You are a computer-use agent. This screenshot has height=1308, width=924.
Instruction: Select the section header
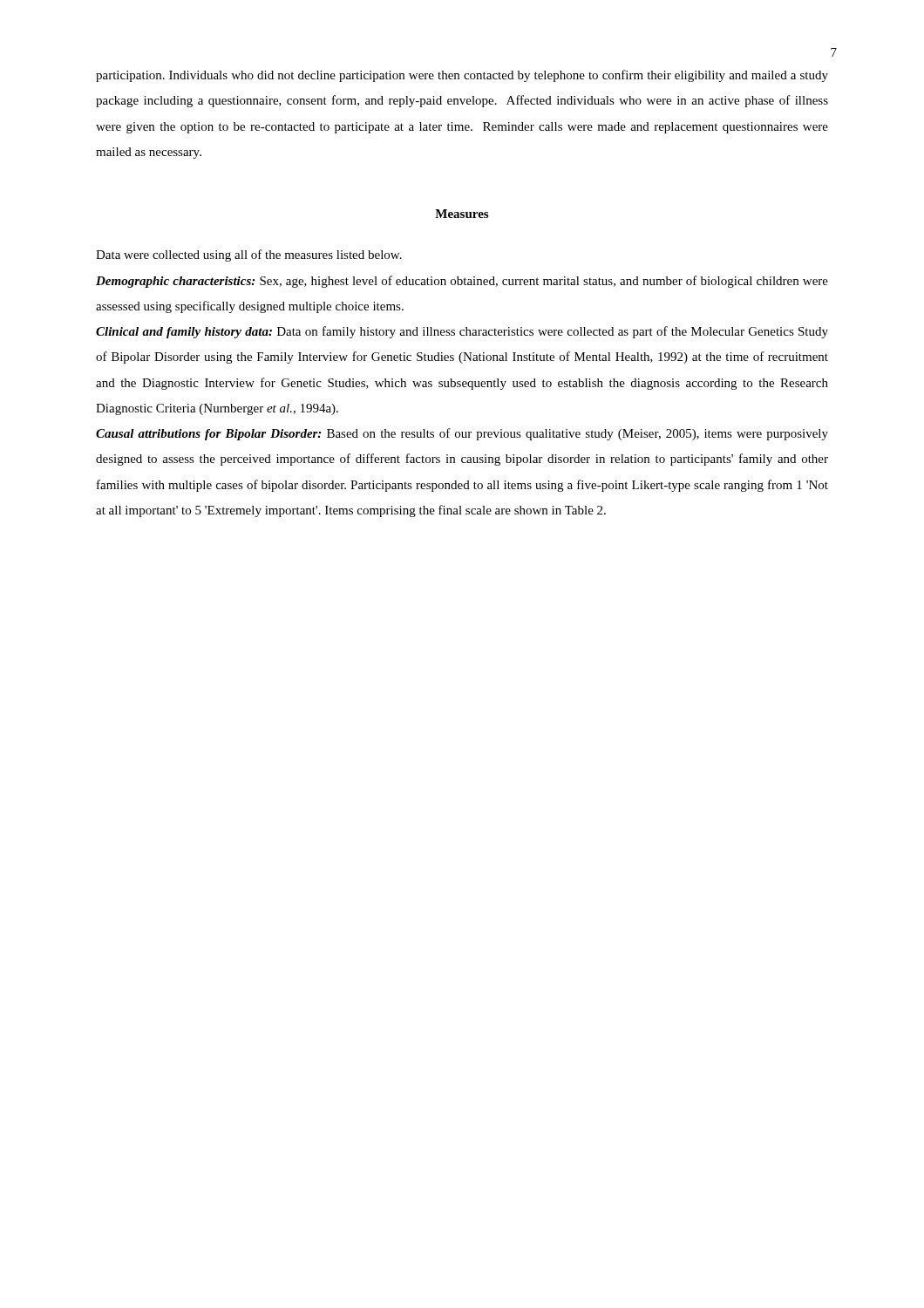click(462, 214)
